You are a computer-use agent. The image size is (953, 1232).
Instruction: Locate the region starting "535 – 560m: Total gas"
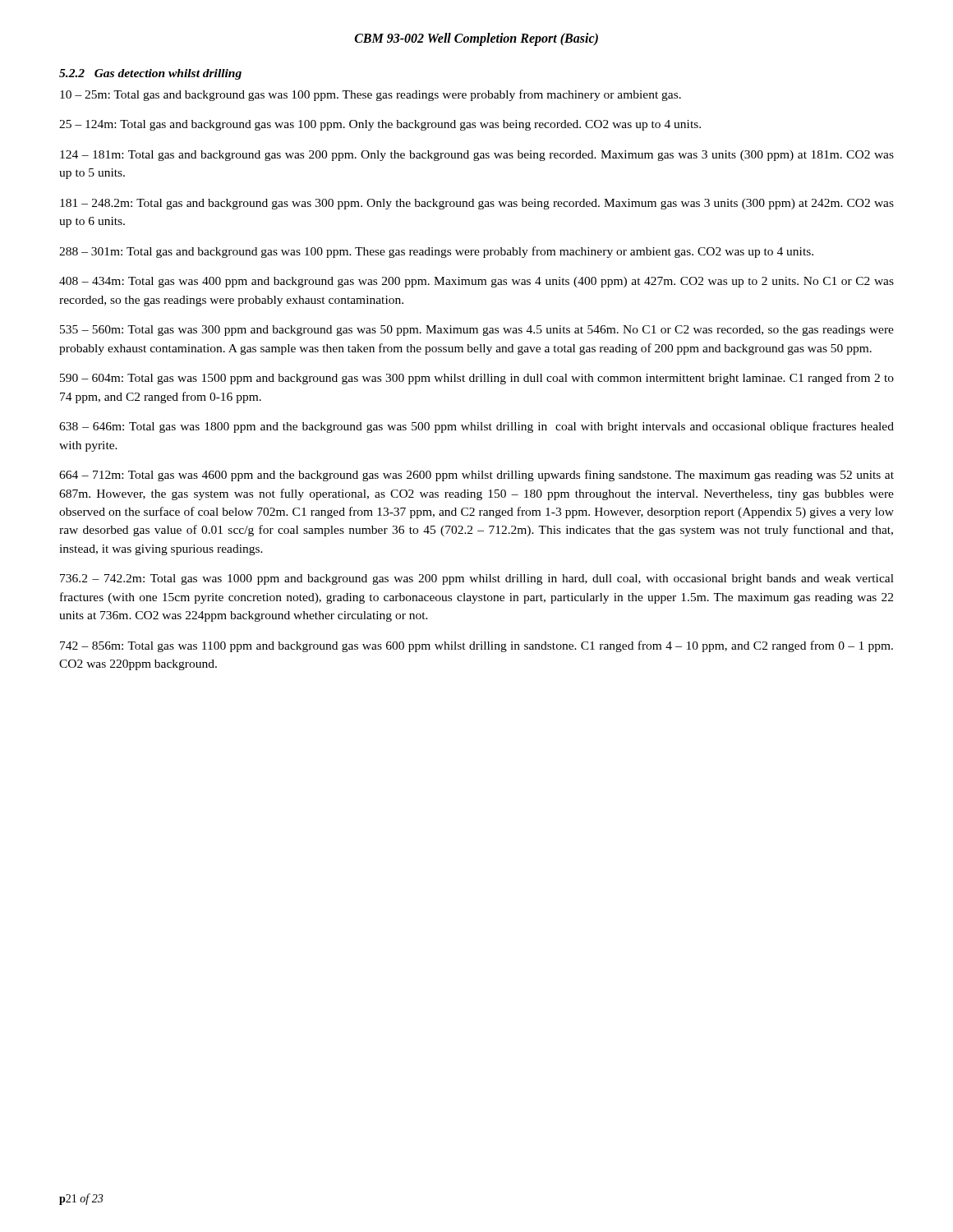tap(476, 338)
